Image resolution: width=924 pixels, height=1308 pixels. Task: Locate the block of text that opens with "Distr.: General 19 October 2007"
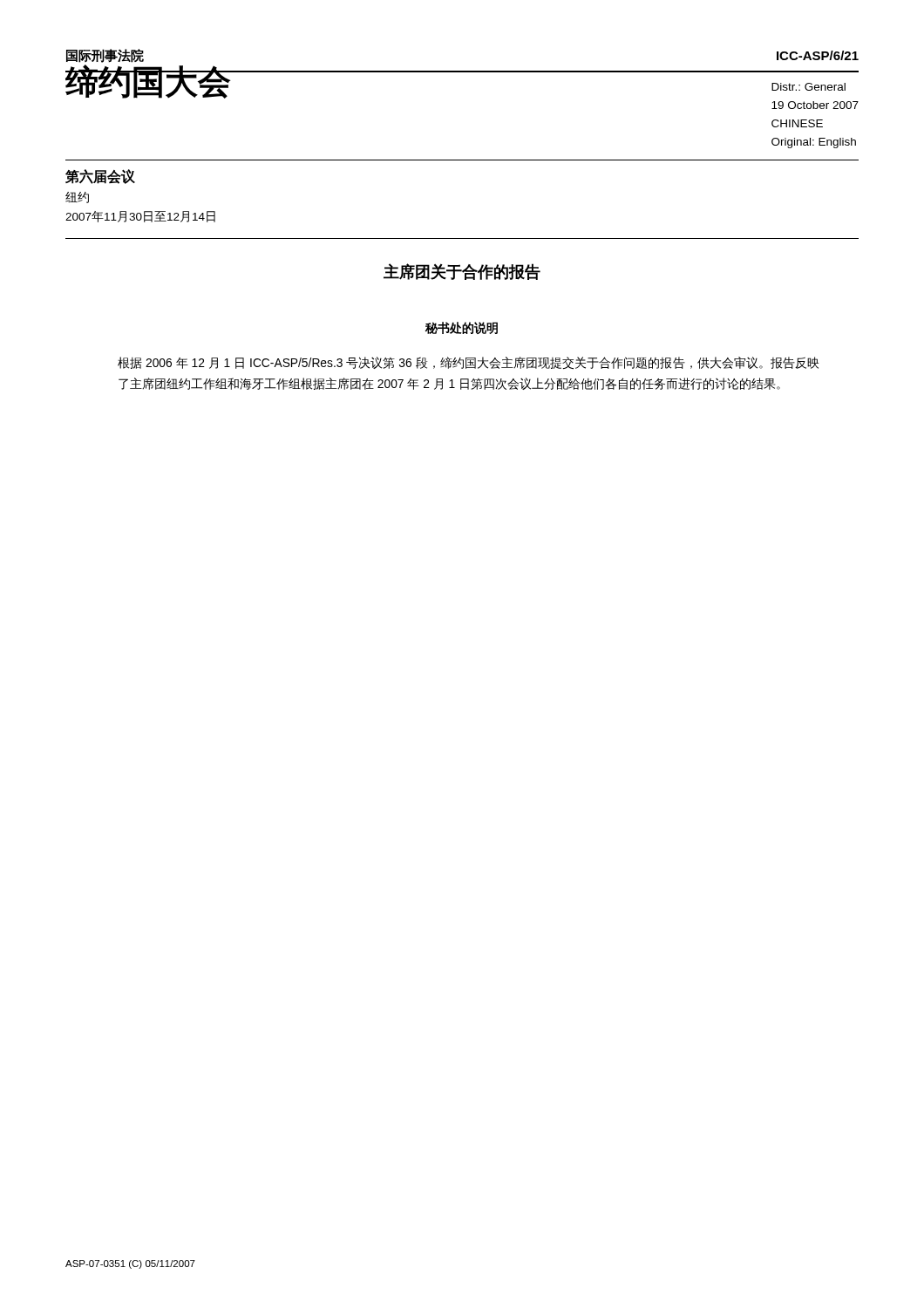tap(815, 114)
